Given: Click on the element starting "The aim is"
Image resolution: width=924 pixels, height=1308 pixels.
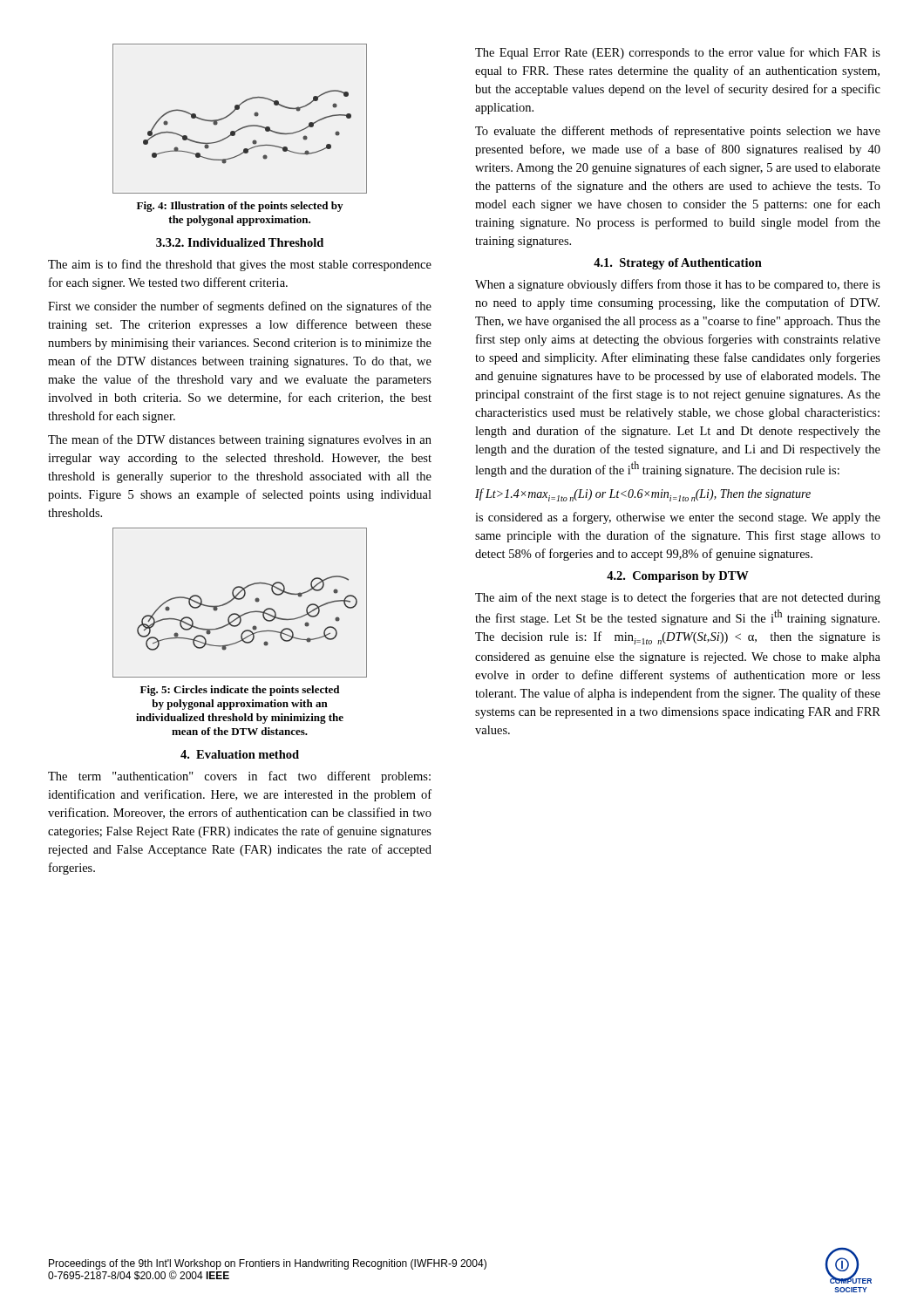Looking at the screenshot, I should click(x=240, y=389).
